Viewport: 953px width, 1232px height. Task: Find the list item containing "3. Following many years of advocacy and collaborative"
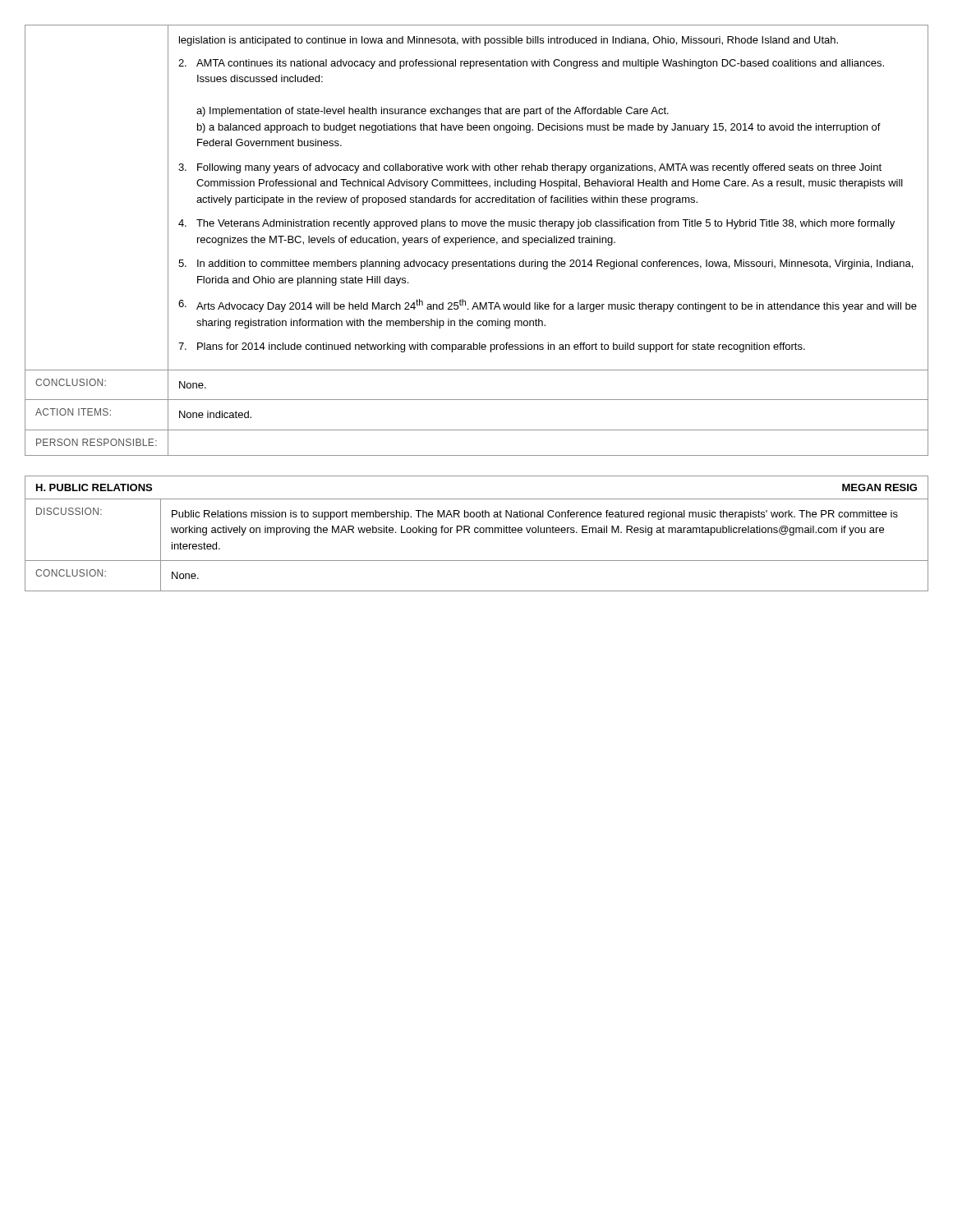coord(548,183)
